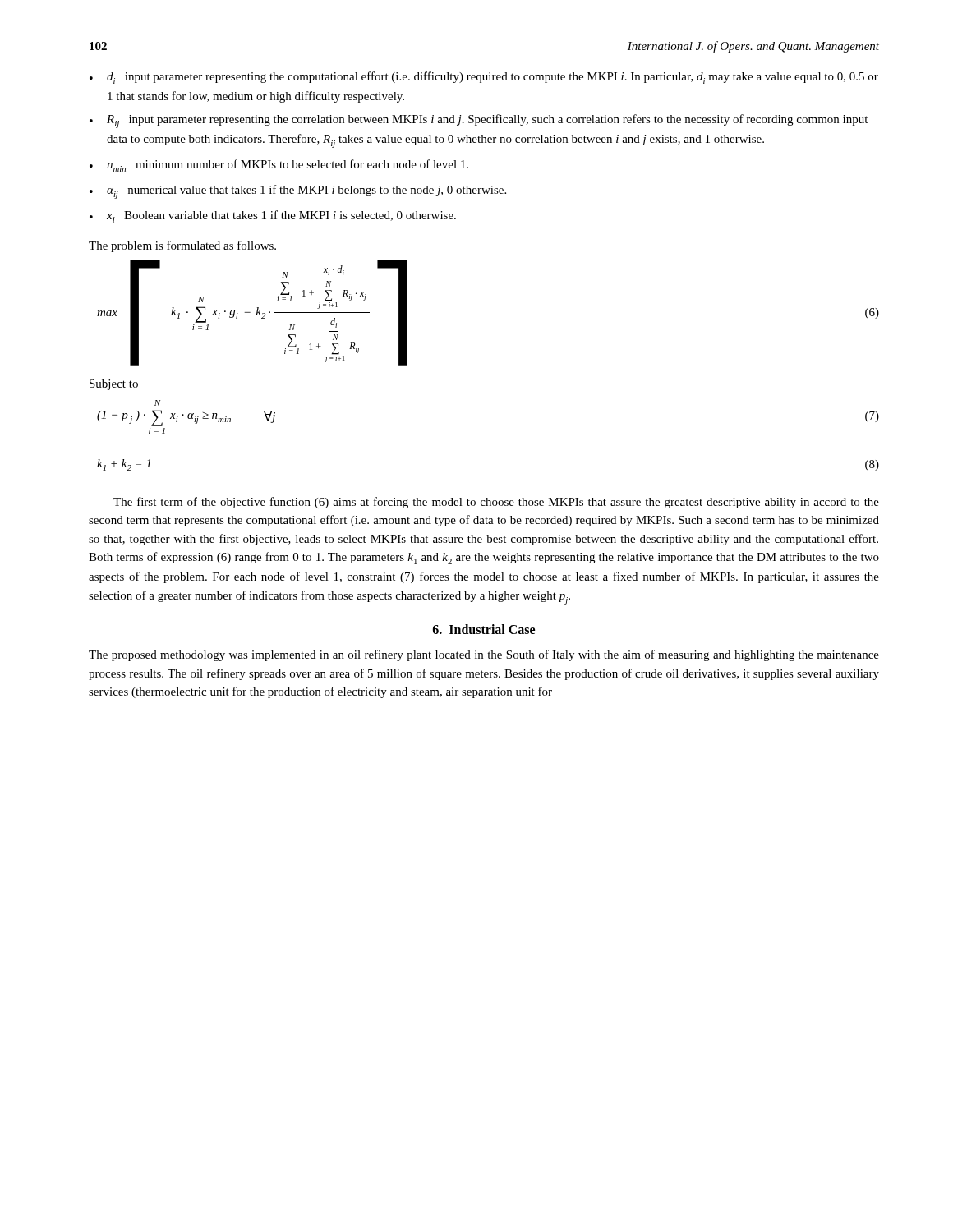Point to the element starting "Subject to"

tap(114, 383)
